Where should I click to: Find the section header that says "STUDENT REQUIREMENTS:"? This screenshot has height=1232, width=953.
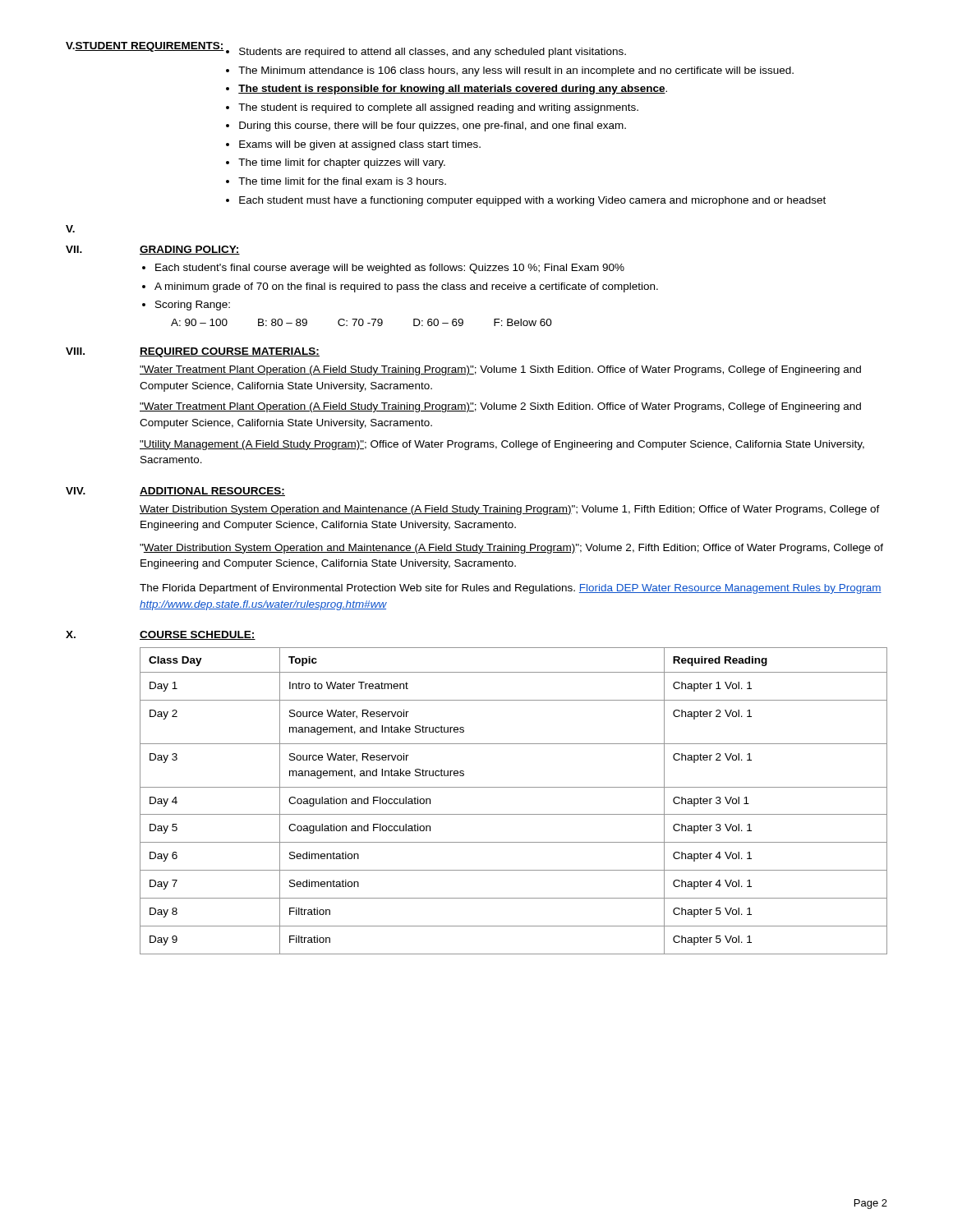(x=149, y=46)
